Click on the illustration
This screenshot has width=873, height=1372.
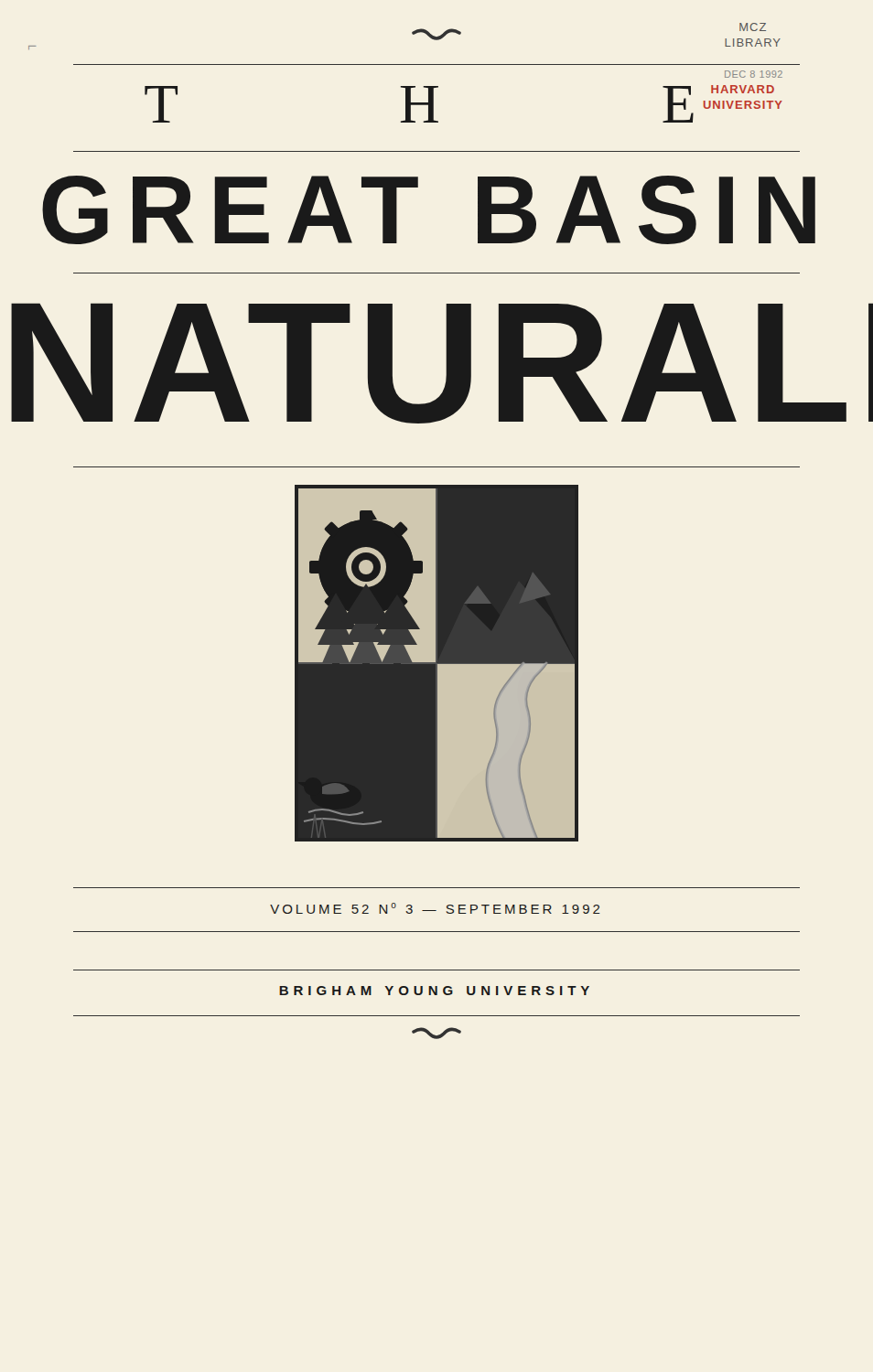436,663
